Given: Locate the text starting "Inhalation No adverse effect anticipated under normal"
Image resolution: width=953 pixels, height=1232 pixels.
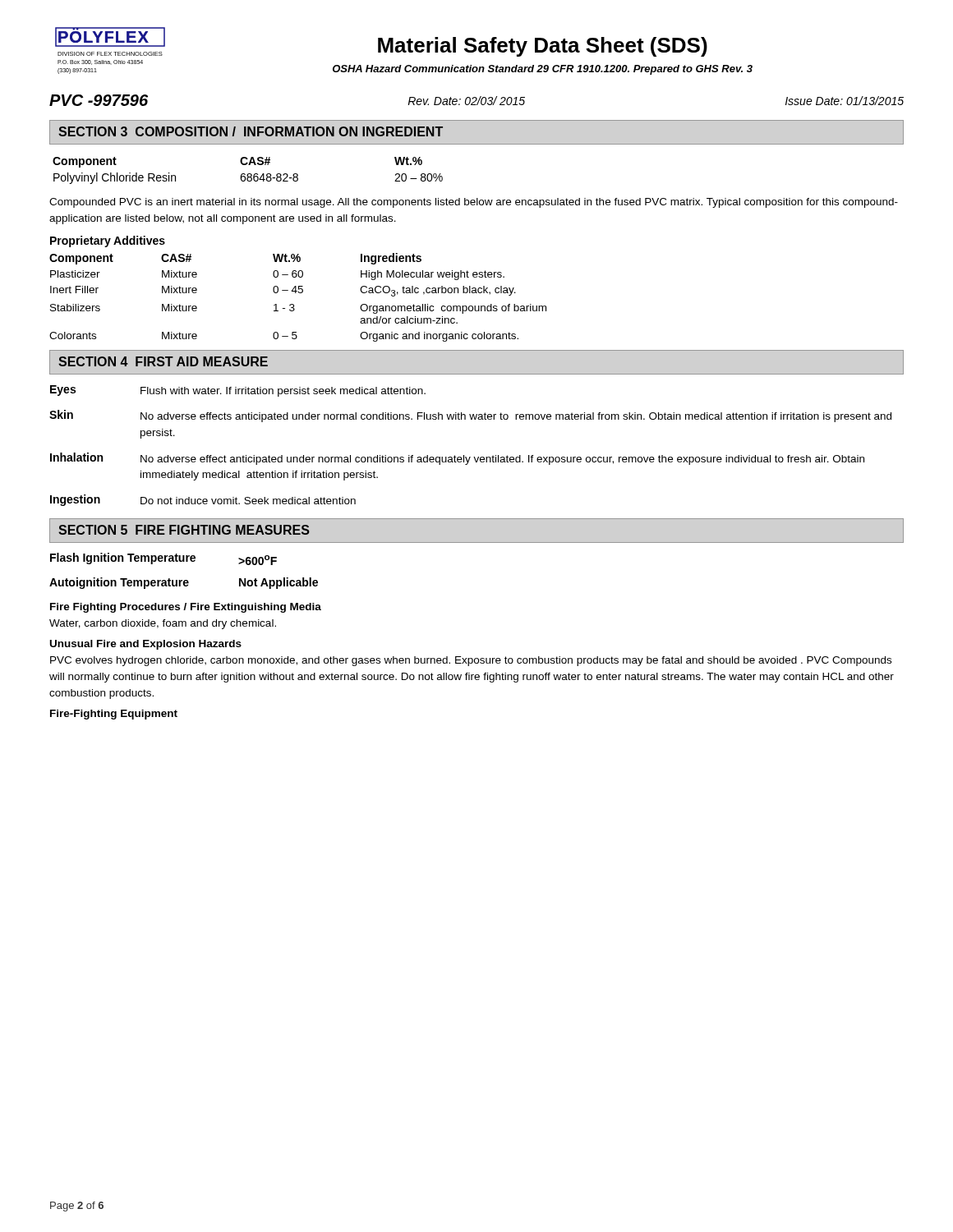Looking at the screenshot, I should click(x=476, y=467).
